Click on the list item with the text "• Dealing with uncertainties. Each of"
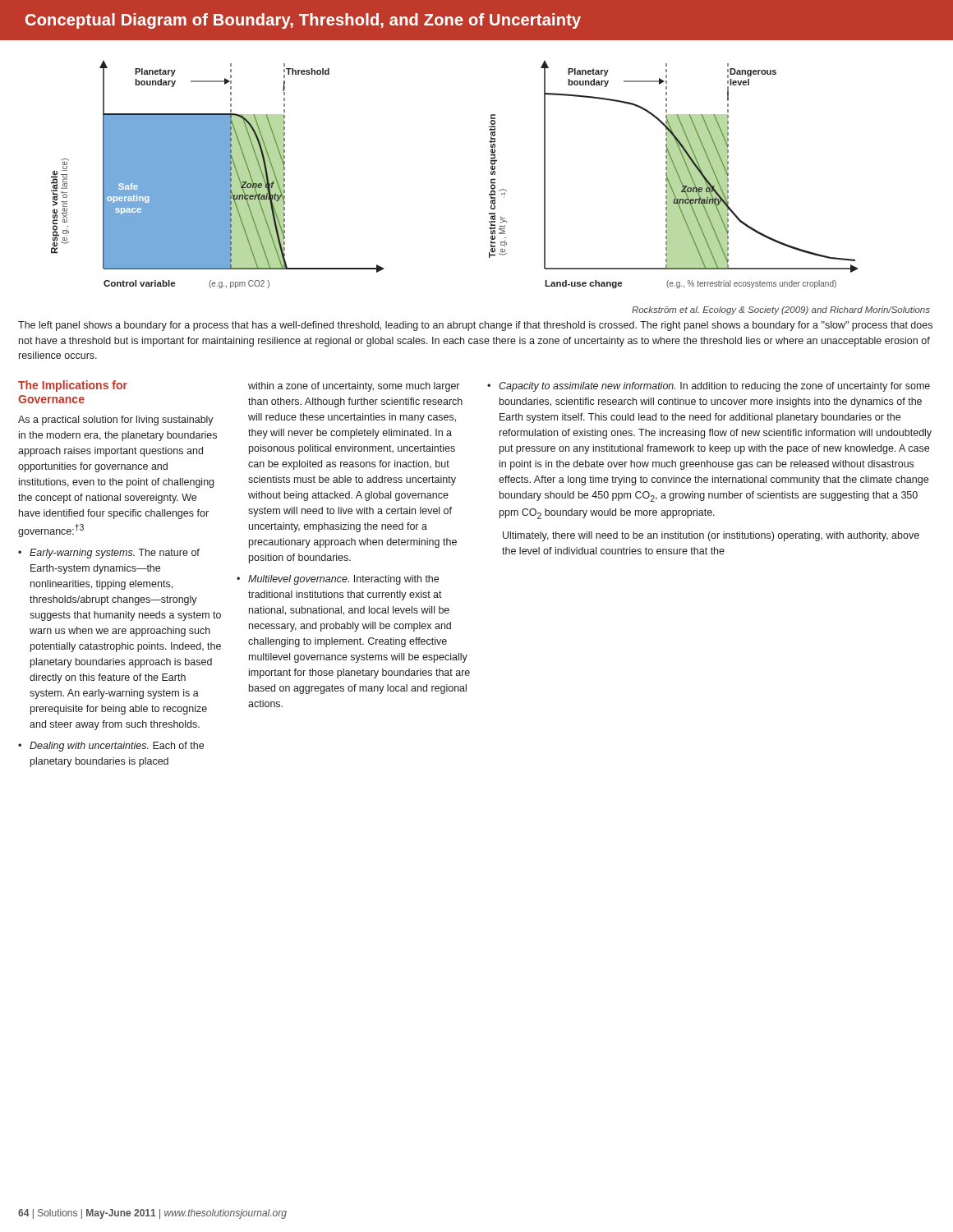This screenshot has width=953, height=1232. [111, 752]
